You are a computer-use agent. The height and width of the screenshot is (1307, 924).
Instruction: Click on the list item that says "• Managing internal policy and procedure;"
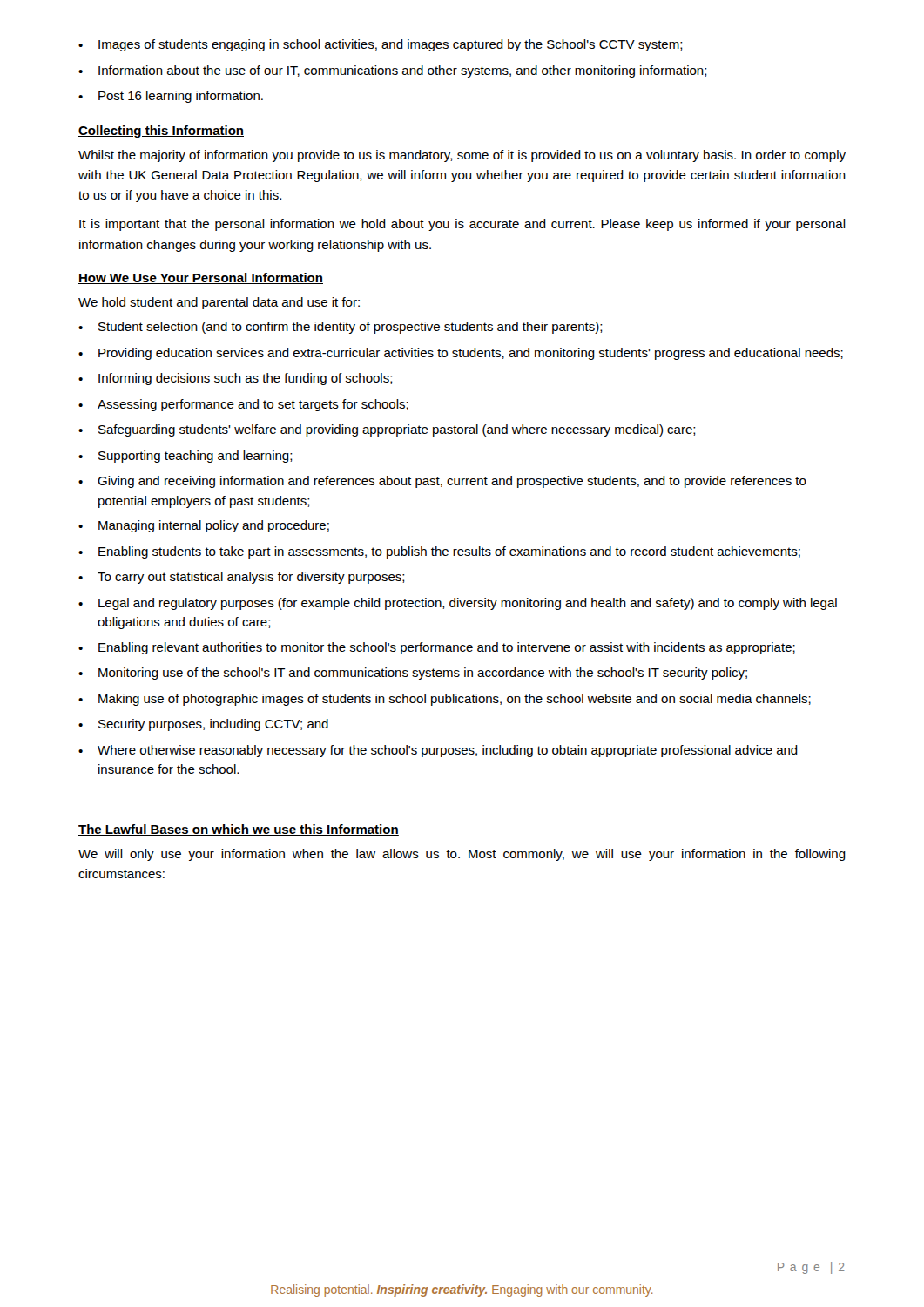point(204,526)
